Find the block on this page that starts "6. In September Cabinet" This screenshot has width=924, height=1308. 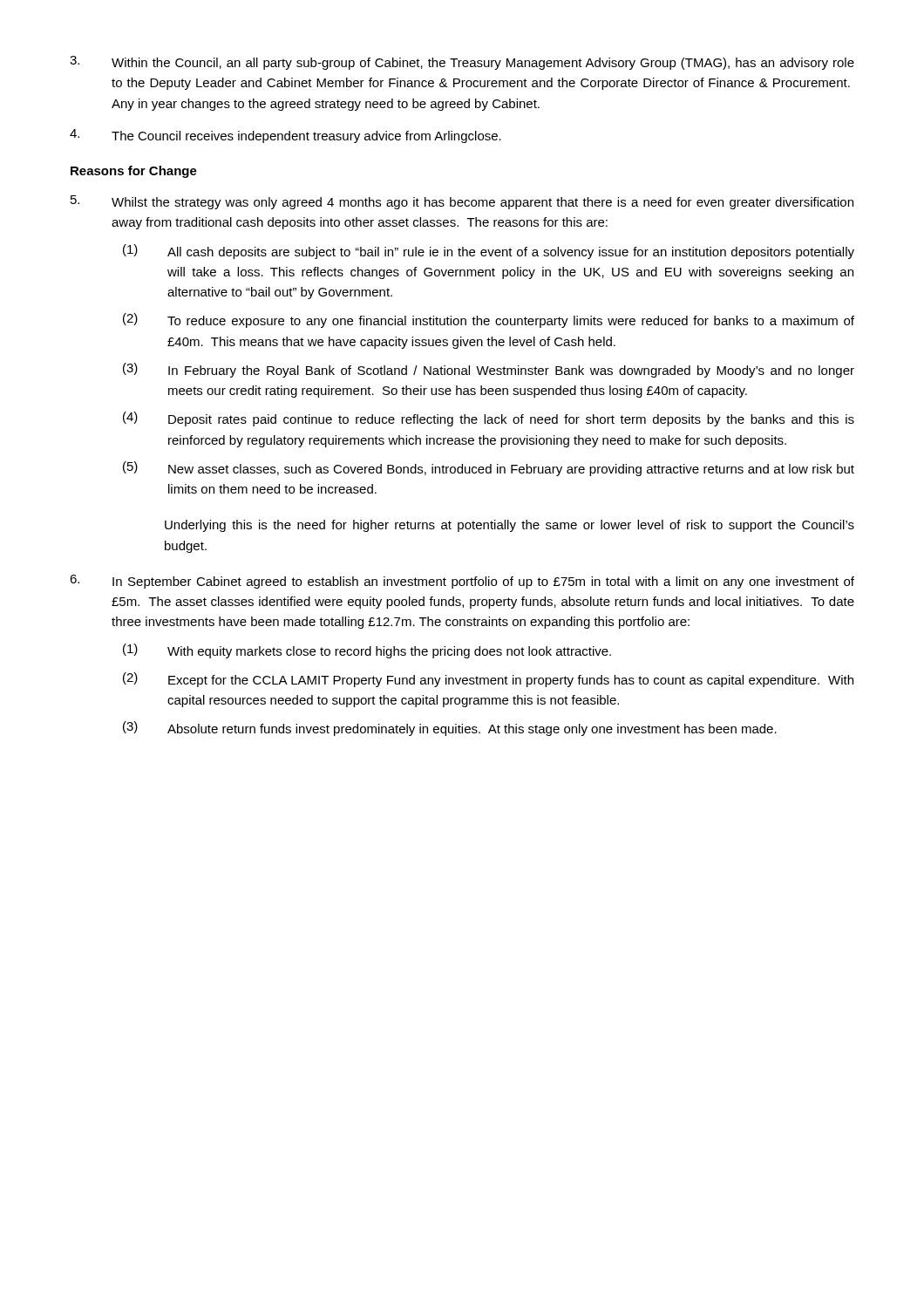[462, 601]
